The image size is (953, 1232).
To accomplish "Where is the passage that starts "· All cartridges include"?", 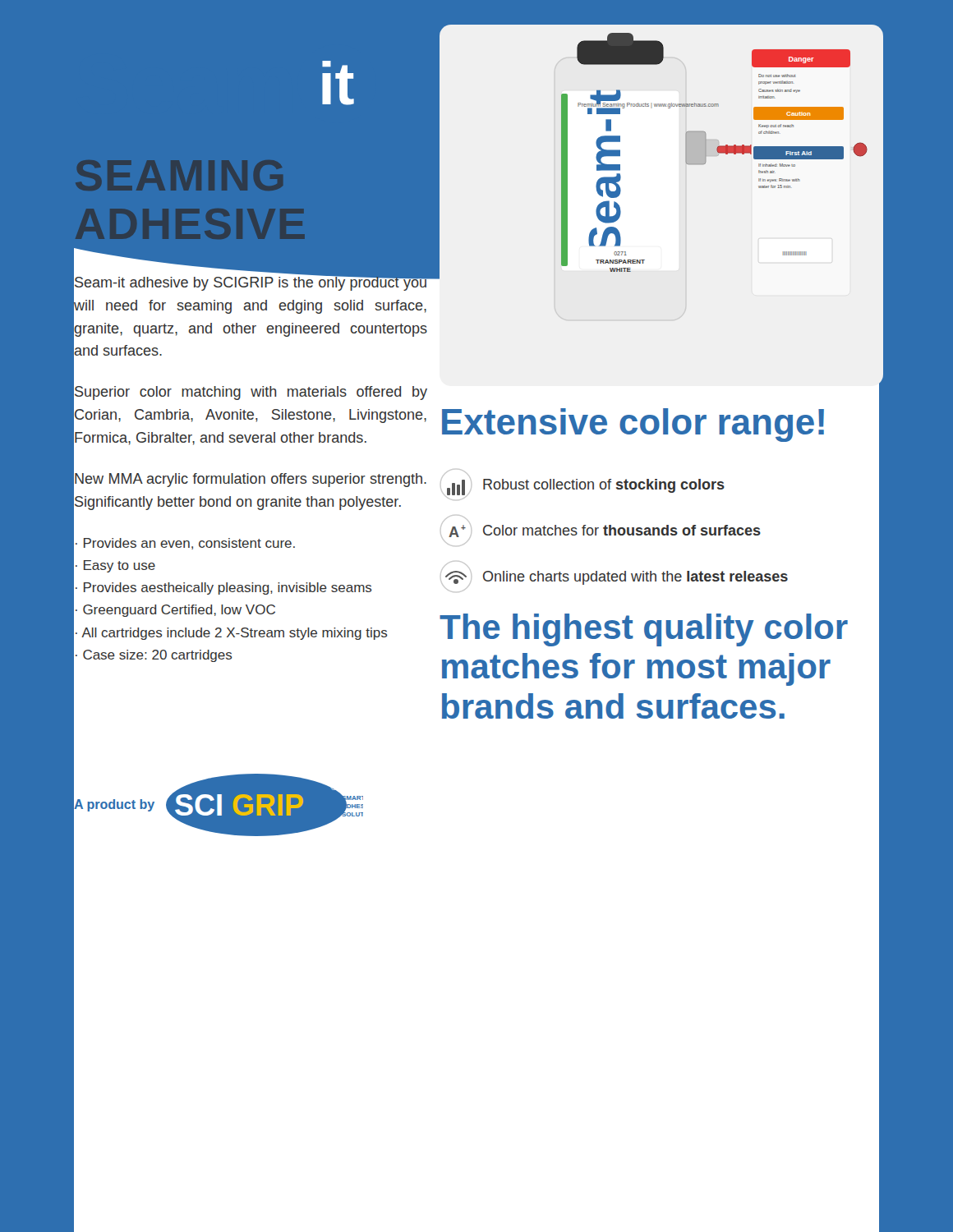I will (231, 632).
